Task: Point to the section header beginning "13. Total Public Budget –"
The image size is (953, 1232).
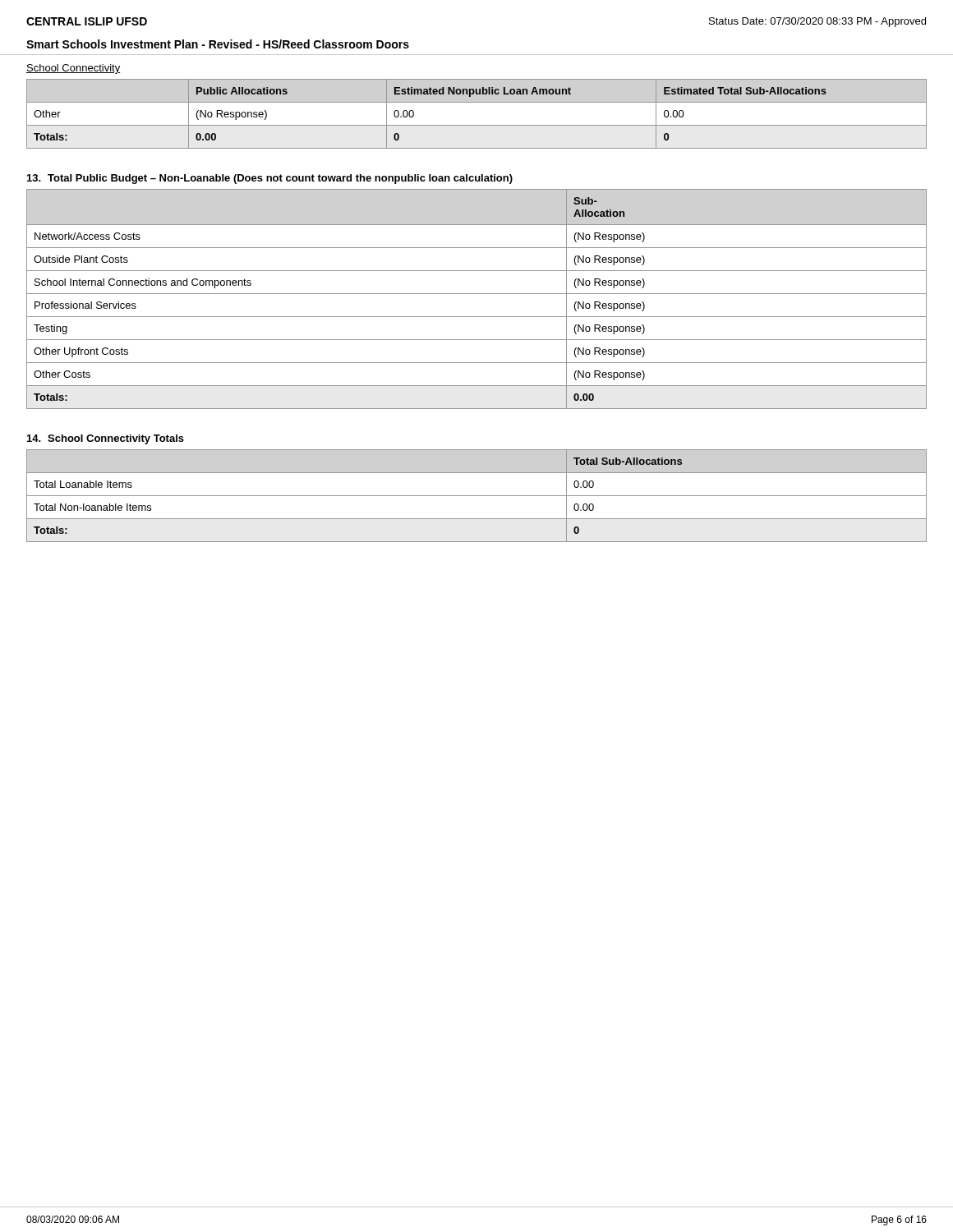Action: click(270, 178)
